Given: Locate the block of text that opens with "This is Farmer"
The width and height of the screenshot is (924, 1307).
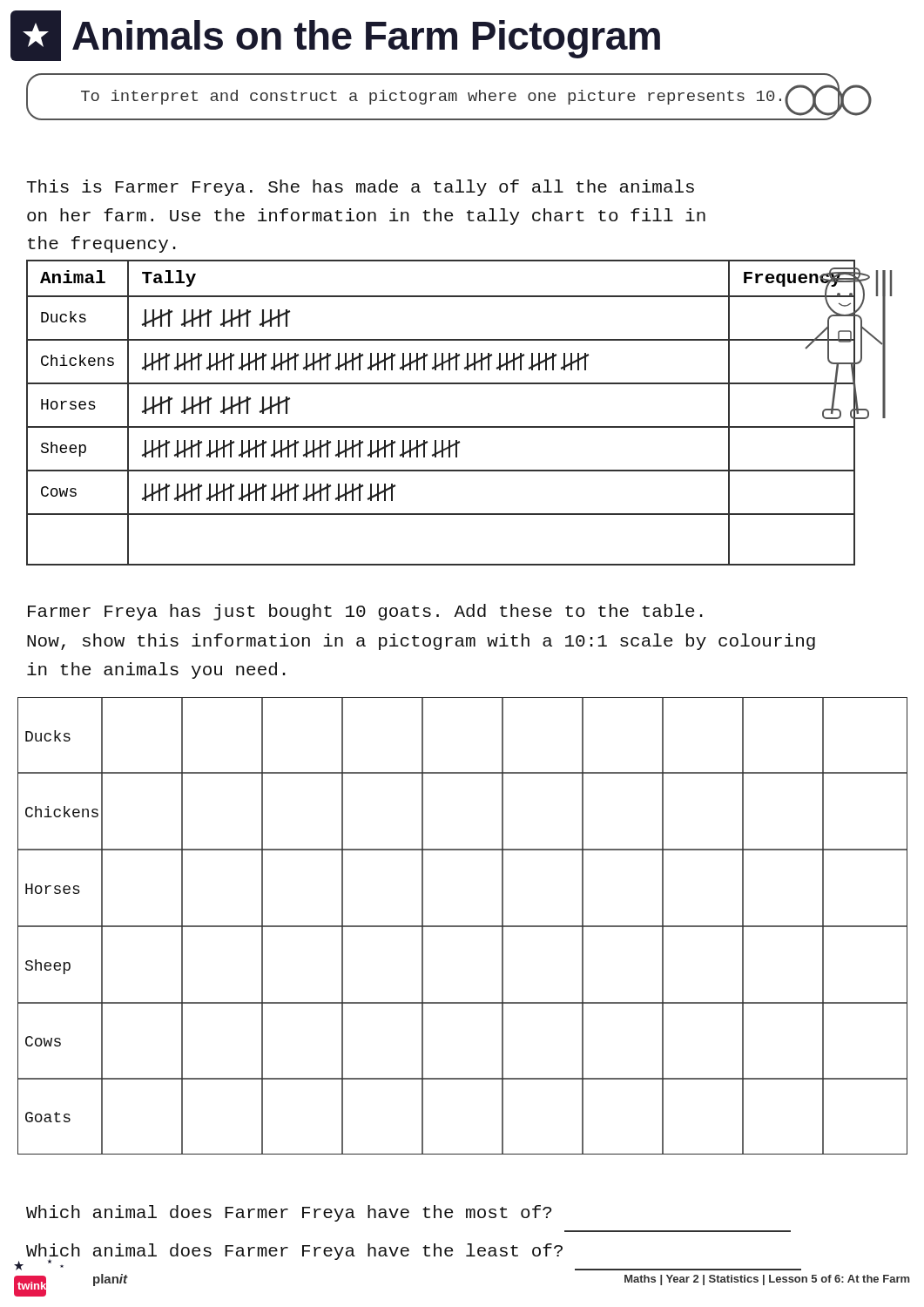Looking at the screenshot, I should click(366, 216).
